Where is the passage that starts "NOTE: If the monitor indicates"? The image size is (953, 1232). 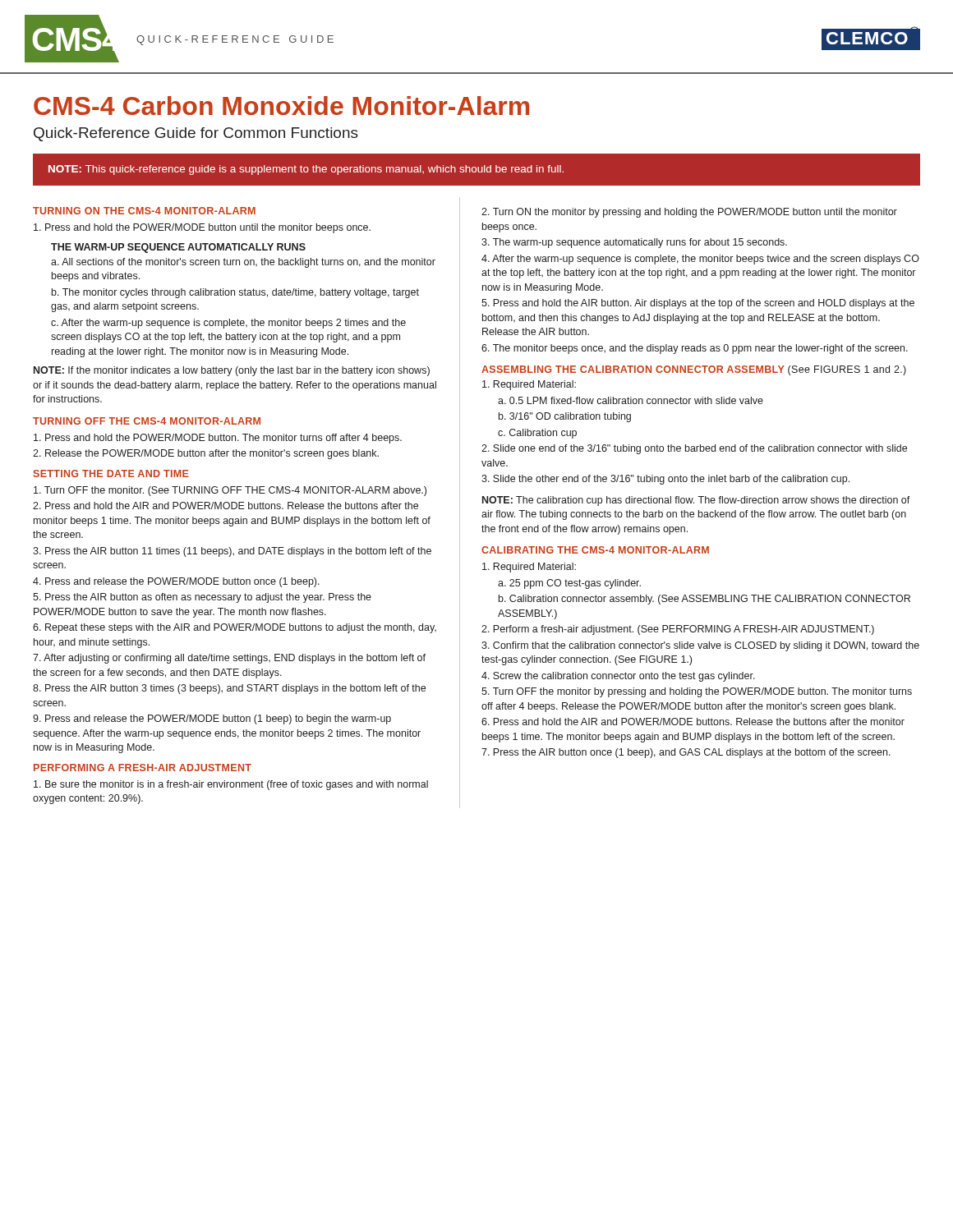click(x=235, y=385)
